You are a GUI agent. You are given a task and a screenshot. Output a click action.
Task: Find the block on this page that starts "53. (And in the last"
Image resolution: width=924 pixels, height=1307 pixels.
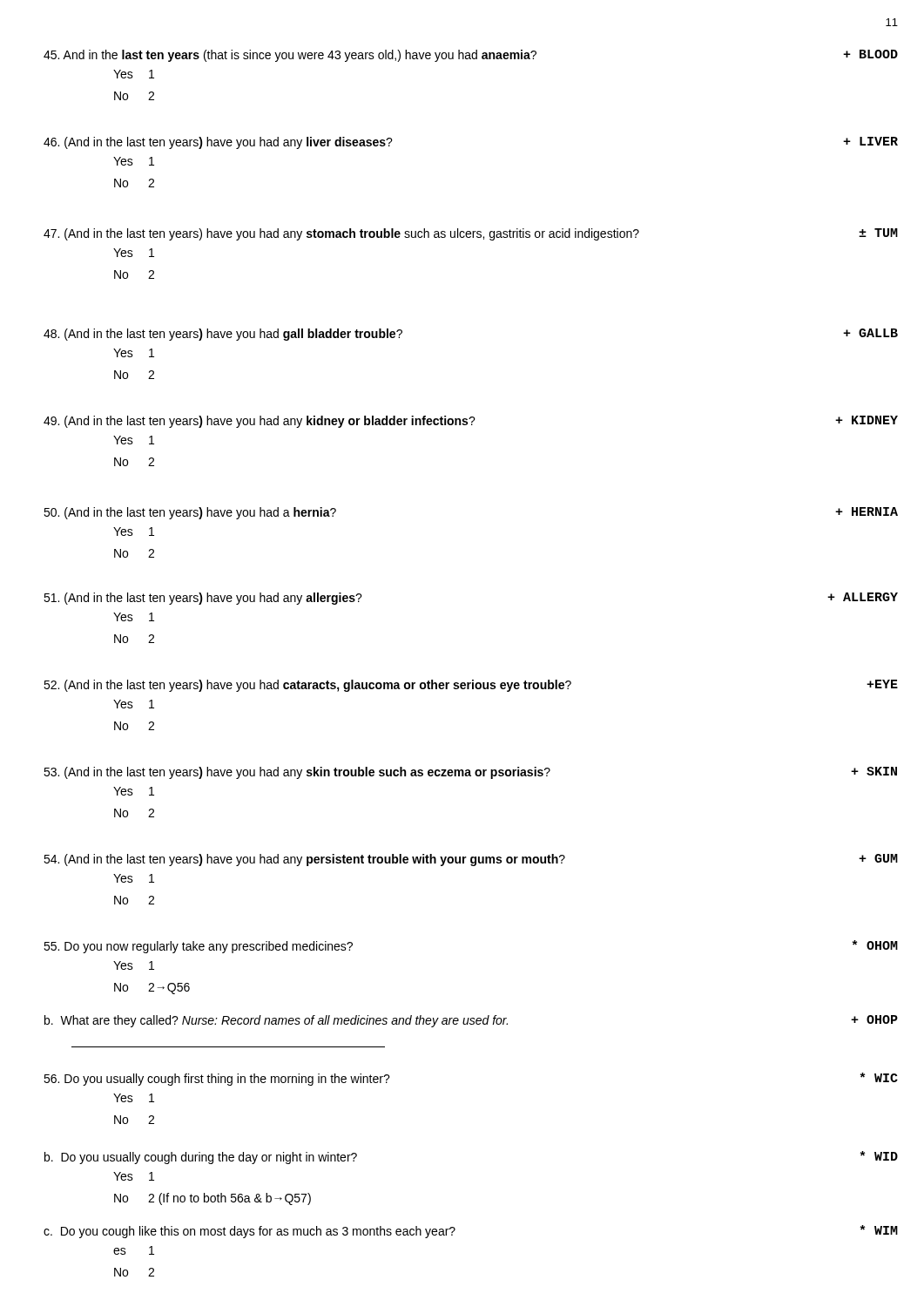coord(470,773)
